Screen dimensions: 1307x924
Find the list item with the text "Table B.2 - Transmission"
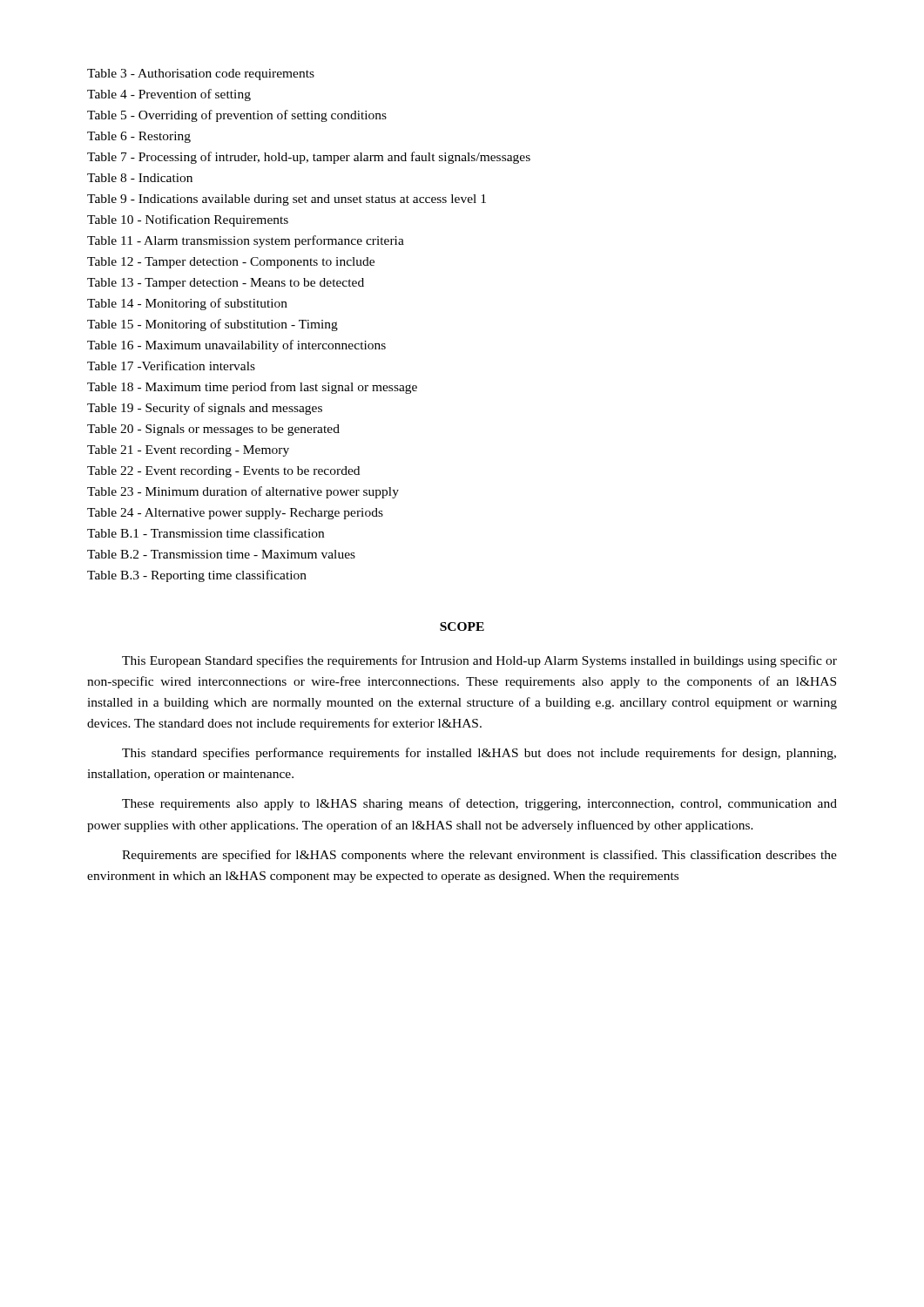221,554
